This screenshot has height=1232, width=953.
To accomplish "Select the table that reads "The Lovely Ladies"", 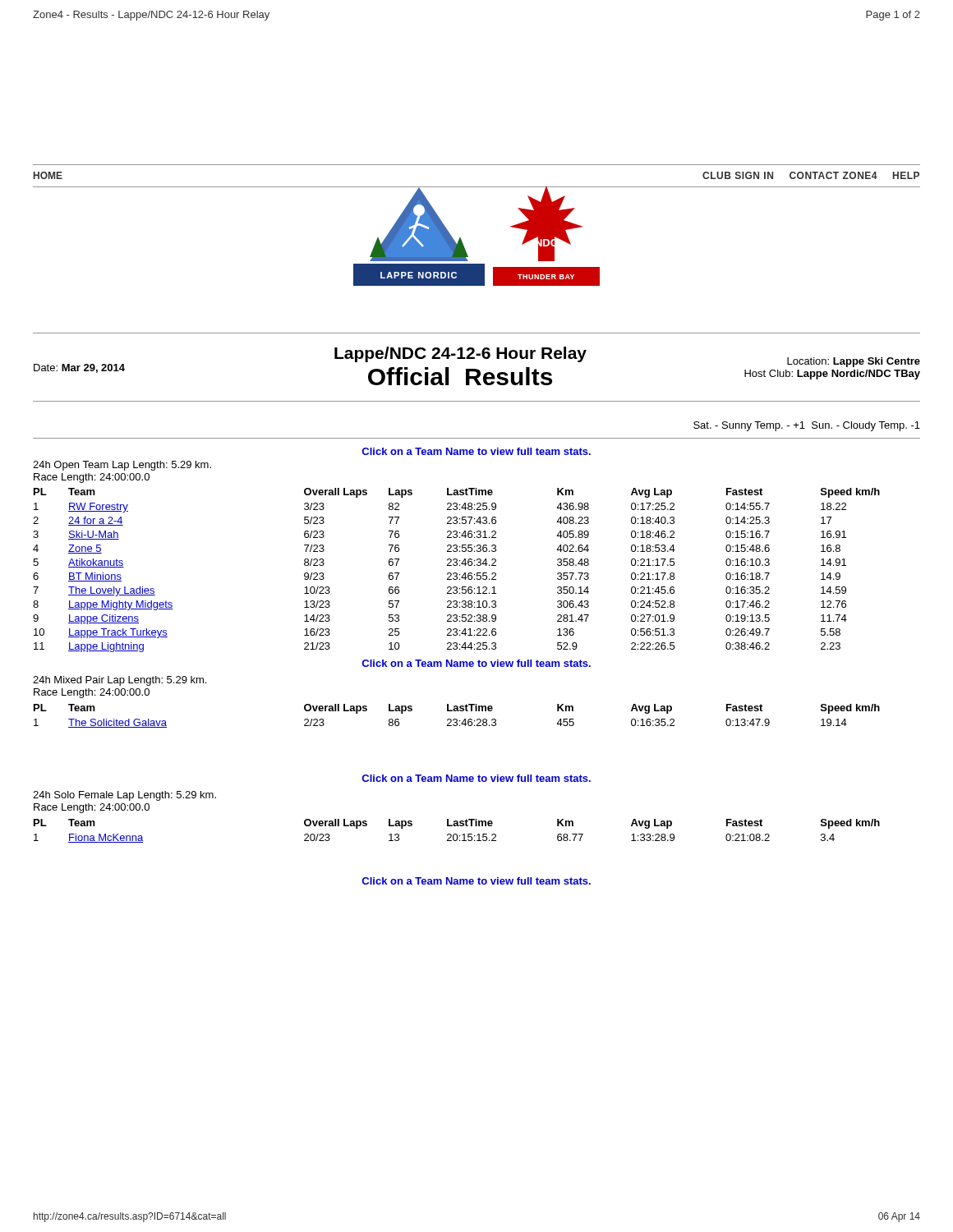I will tap(476, 568).
